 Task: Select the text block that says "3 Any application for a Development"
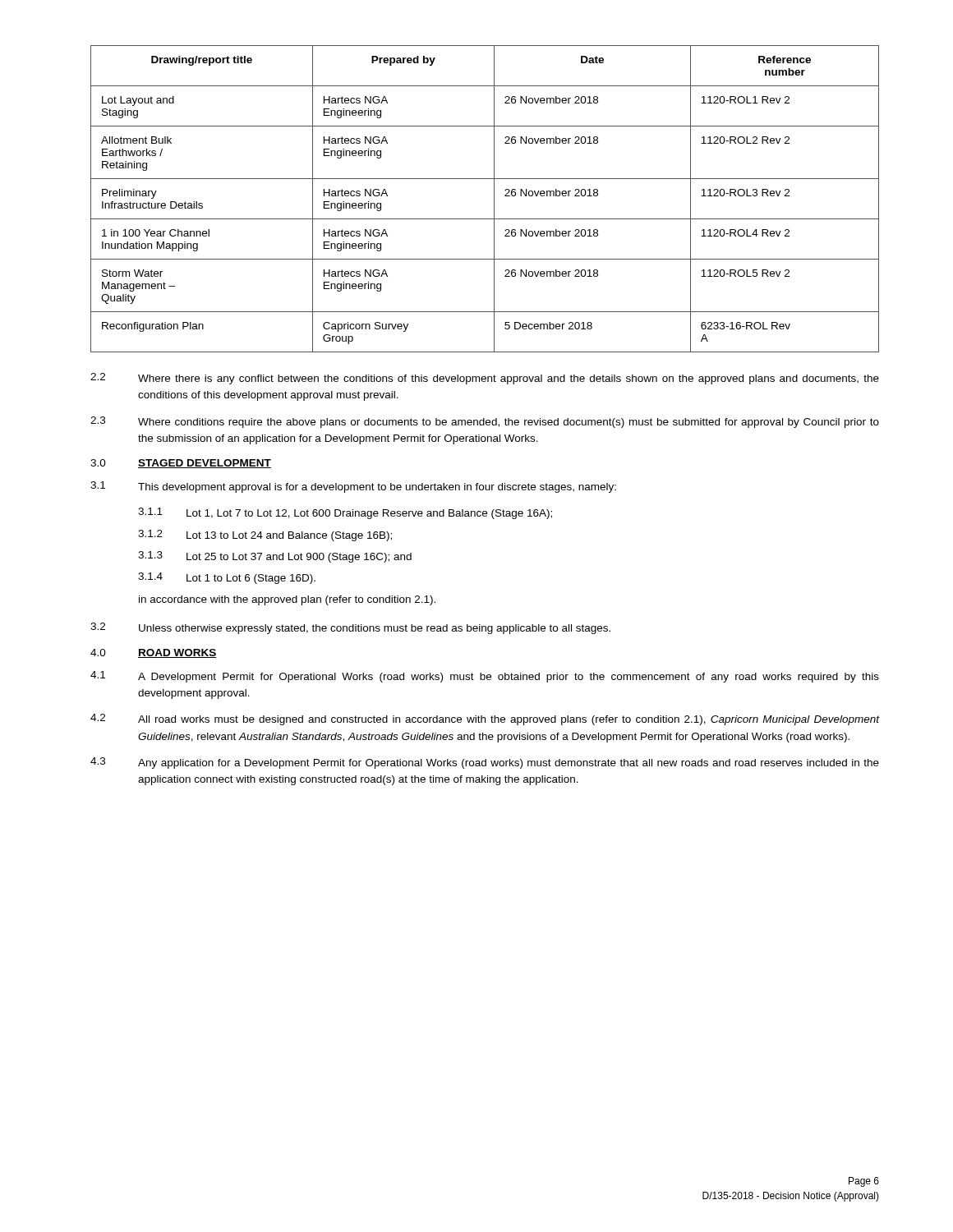[x=485, y=771]
